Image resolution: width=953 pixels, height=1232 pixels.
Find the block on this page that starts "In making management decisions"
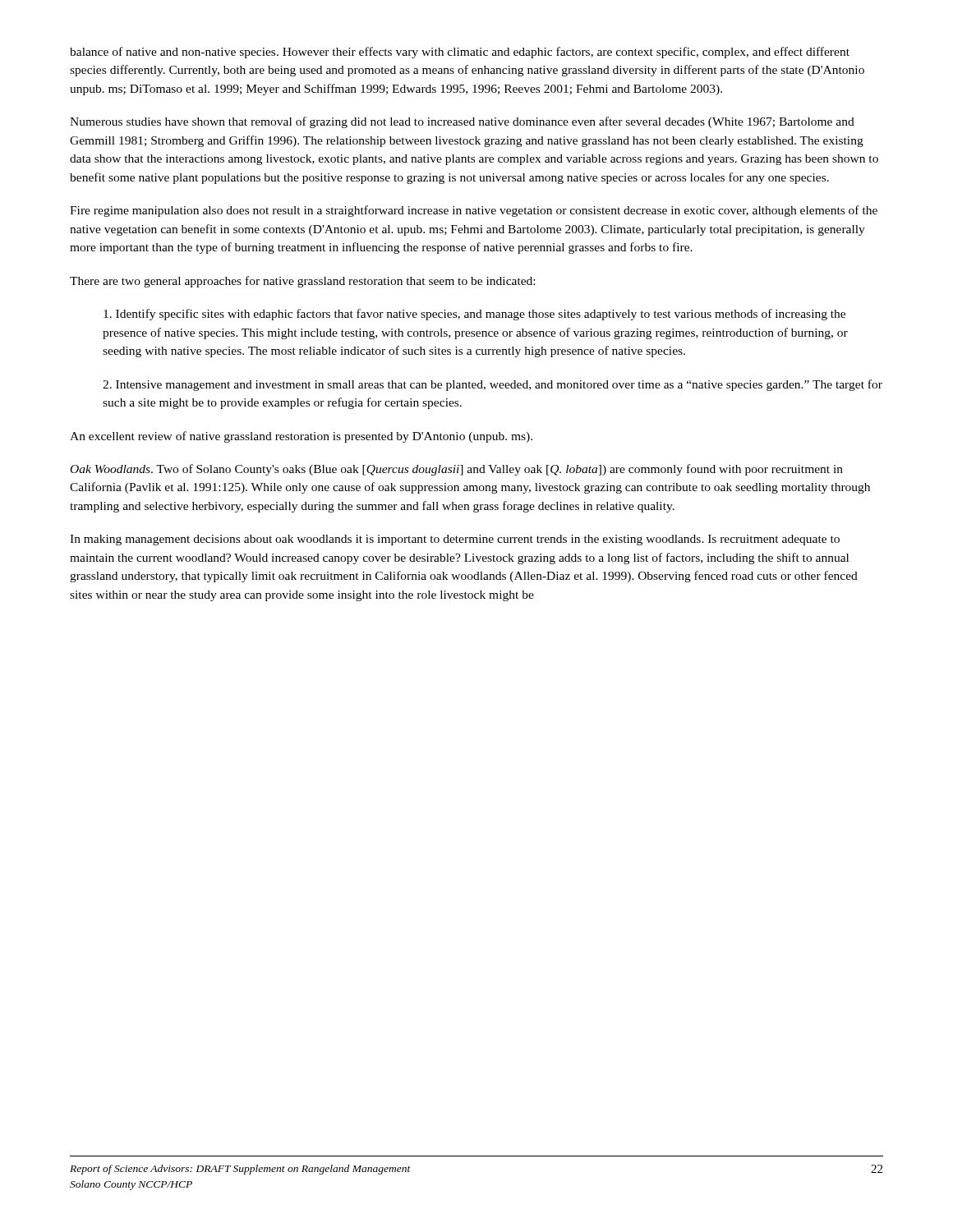point(464,566)
